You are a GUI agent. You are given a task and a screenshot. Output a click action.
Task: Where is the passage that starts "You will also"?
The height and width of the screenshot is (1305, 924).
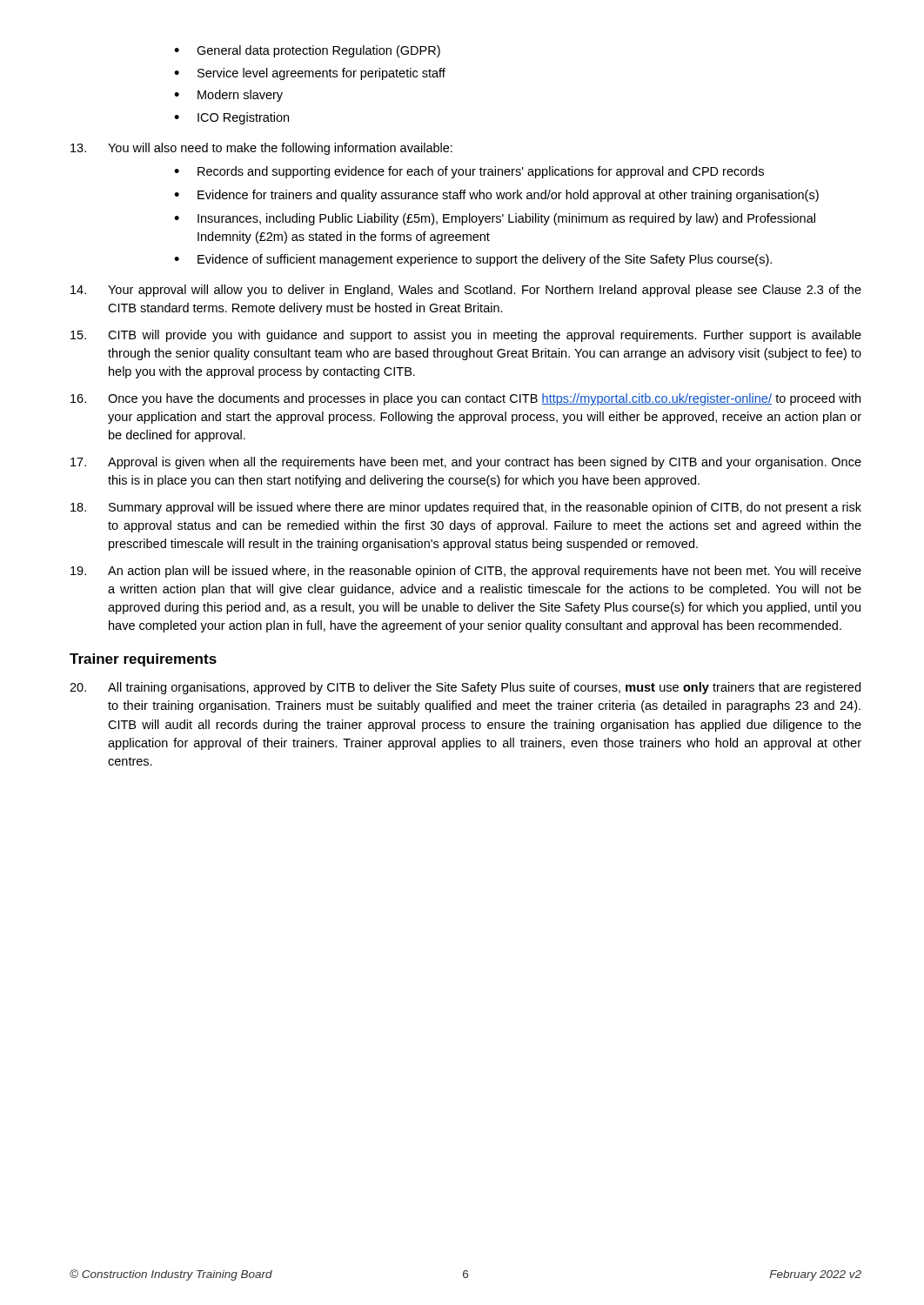pyautogui.click(x=261, y=149)
